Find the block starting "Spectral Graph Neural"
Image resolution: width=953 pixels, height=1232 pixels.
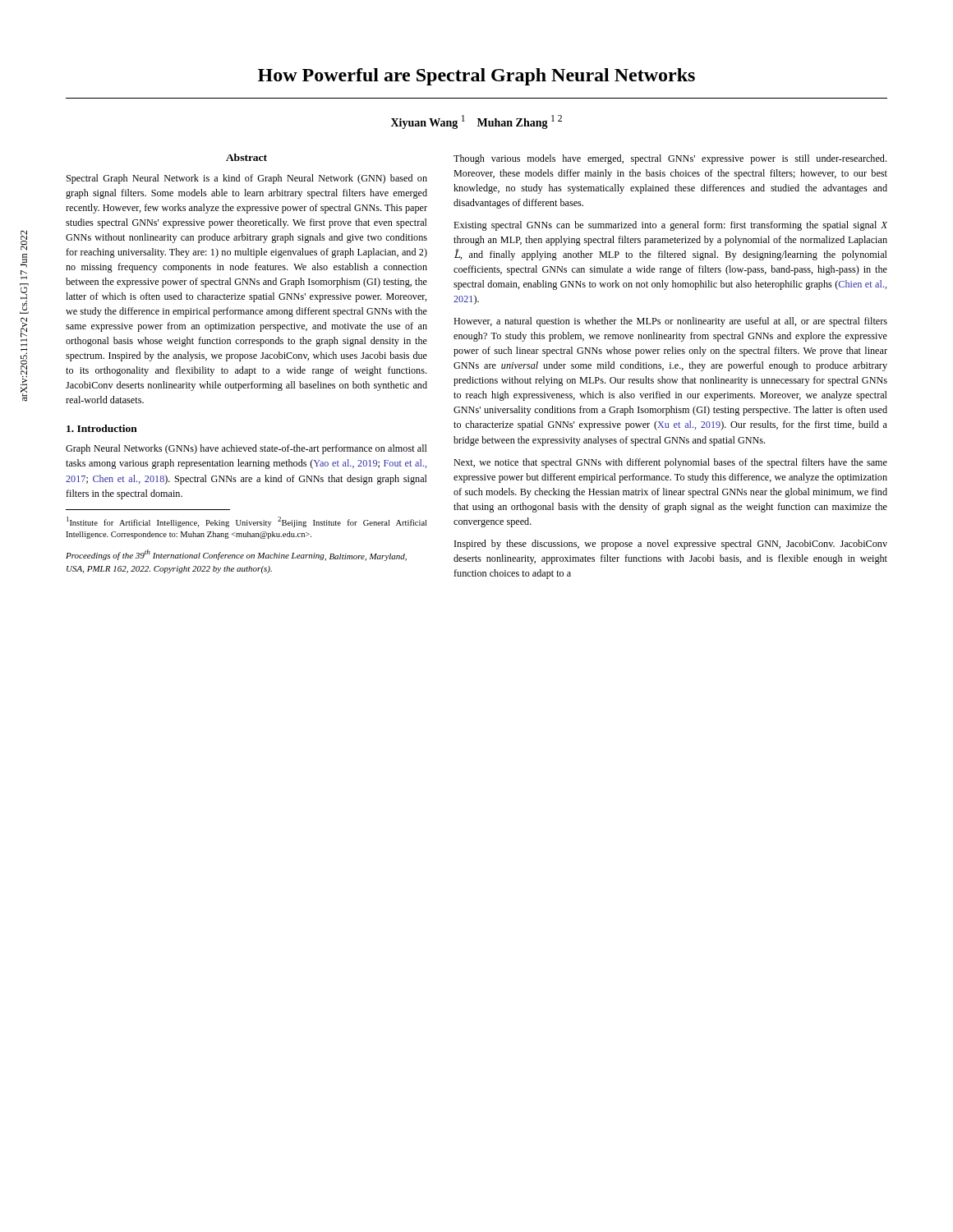[x=246, y=289]
